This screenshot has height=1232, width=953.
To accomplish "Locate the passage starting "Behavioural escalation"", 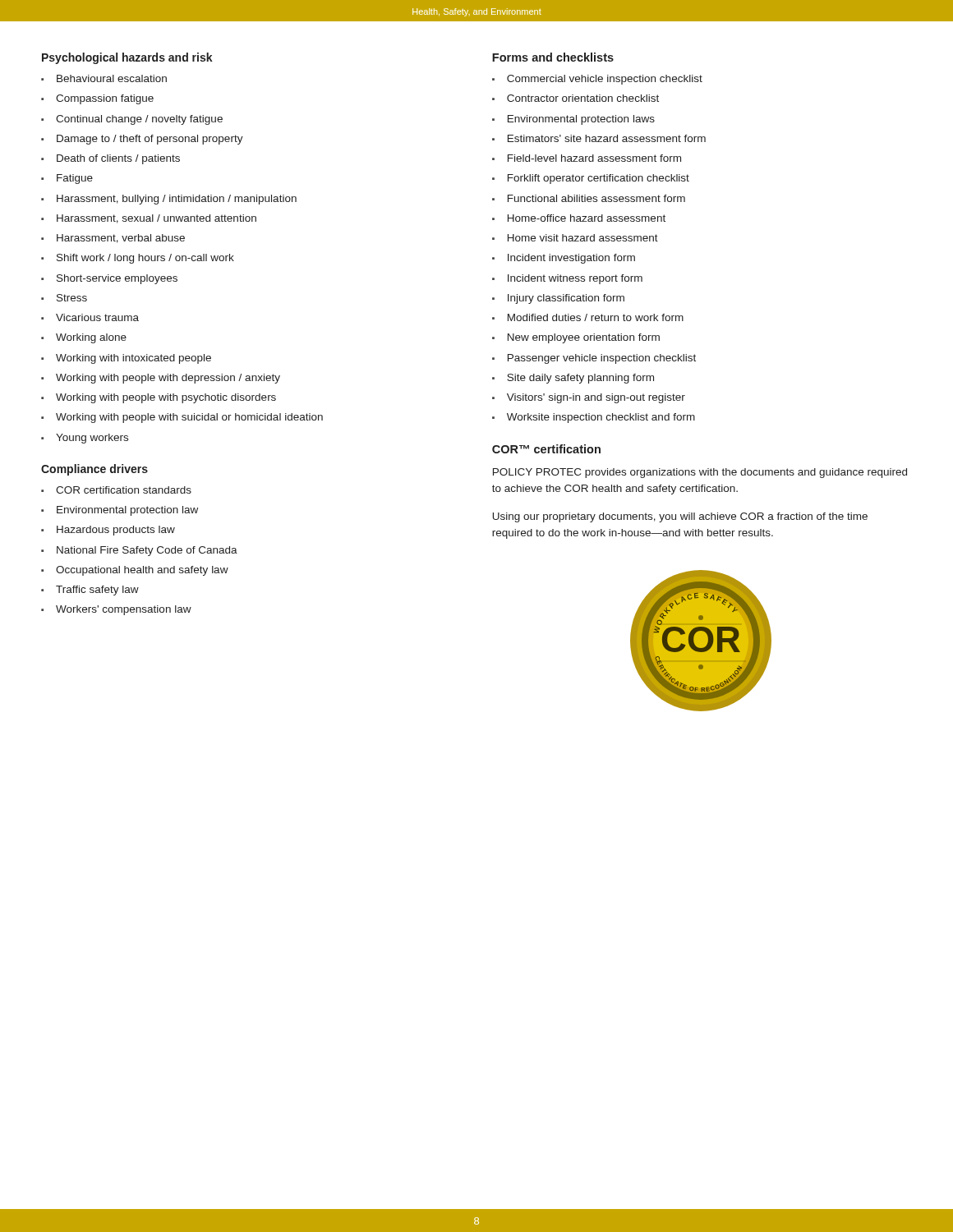I will point(112,78).
